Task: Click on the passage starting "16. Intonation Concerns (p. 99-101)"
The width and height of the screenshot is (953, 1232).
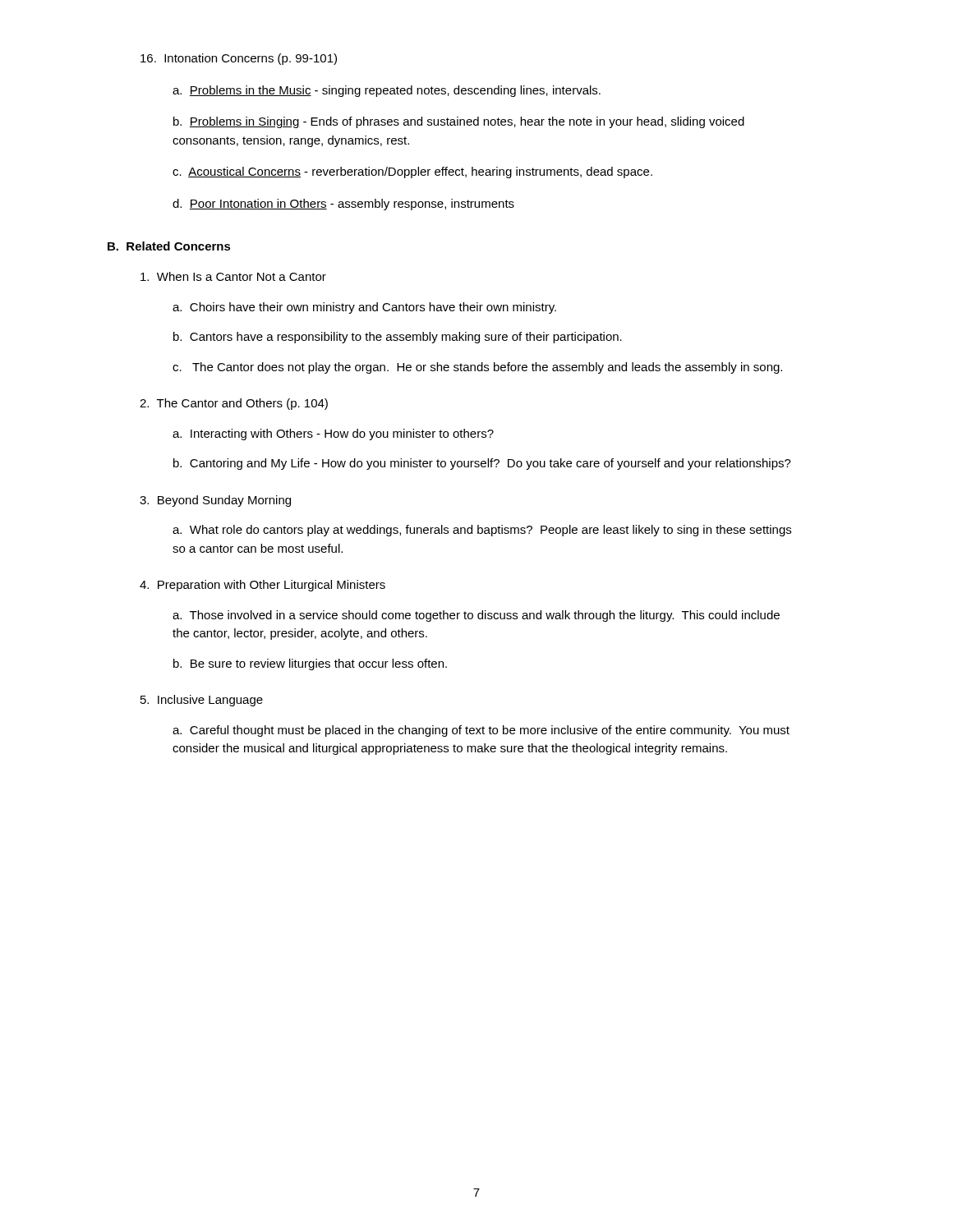Action: pyautogui.click(x=239, y=58)
